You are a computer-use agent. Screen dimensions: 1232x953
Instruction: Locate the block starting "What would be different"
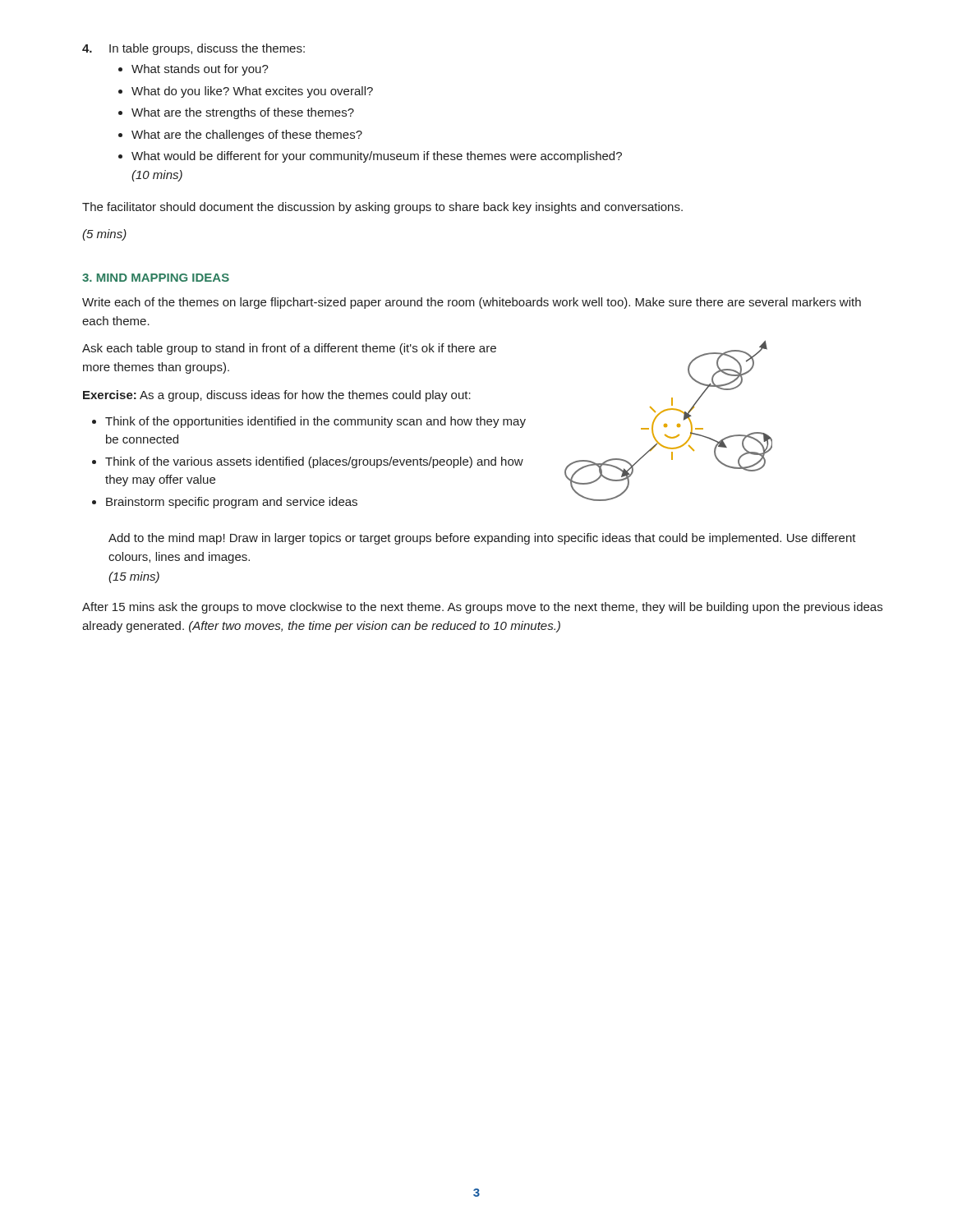point(377,165)
